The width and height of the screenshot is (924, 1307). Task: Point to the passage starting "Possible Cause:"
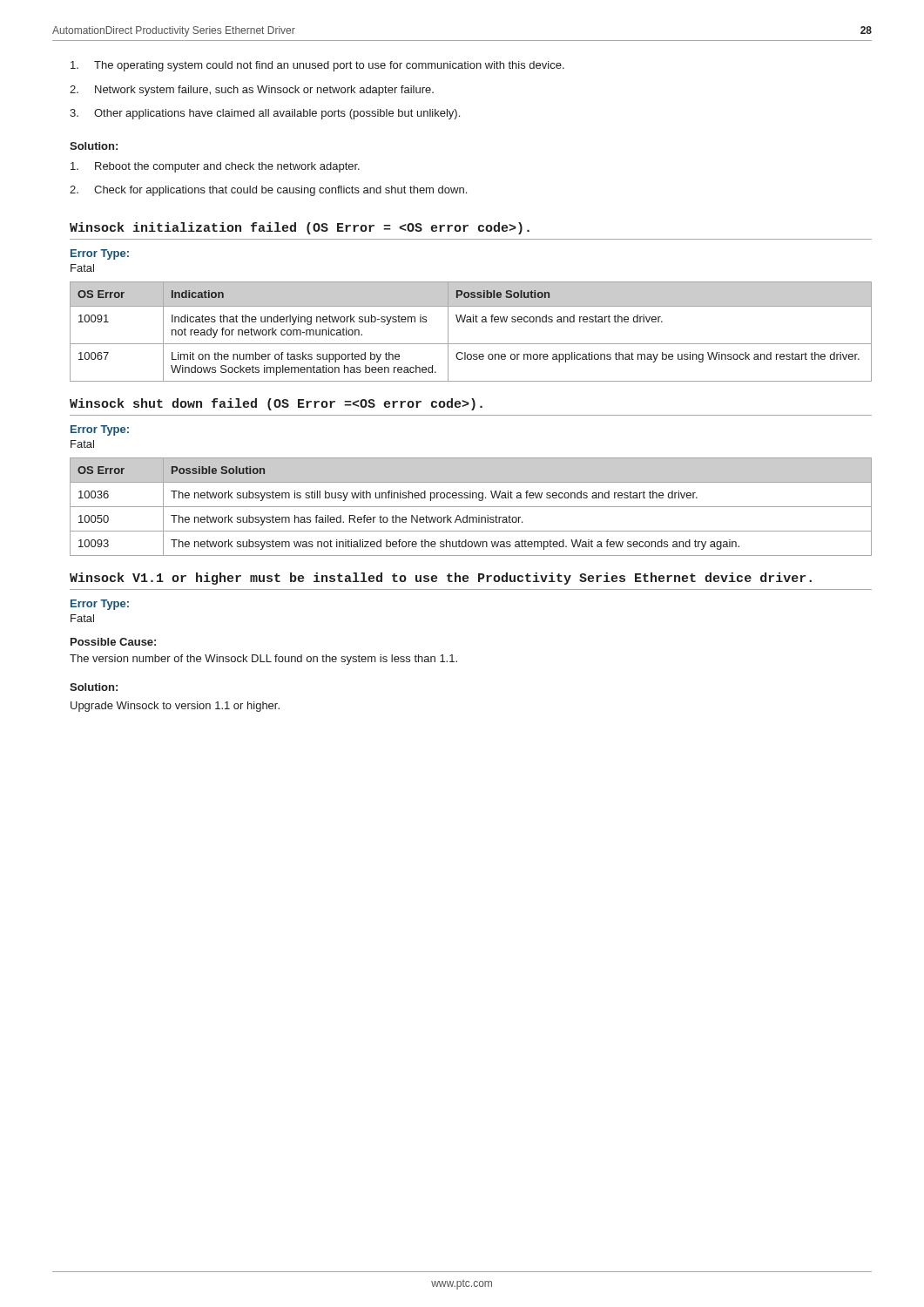pos(113,641)
